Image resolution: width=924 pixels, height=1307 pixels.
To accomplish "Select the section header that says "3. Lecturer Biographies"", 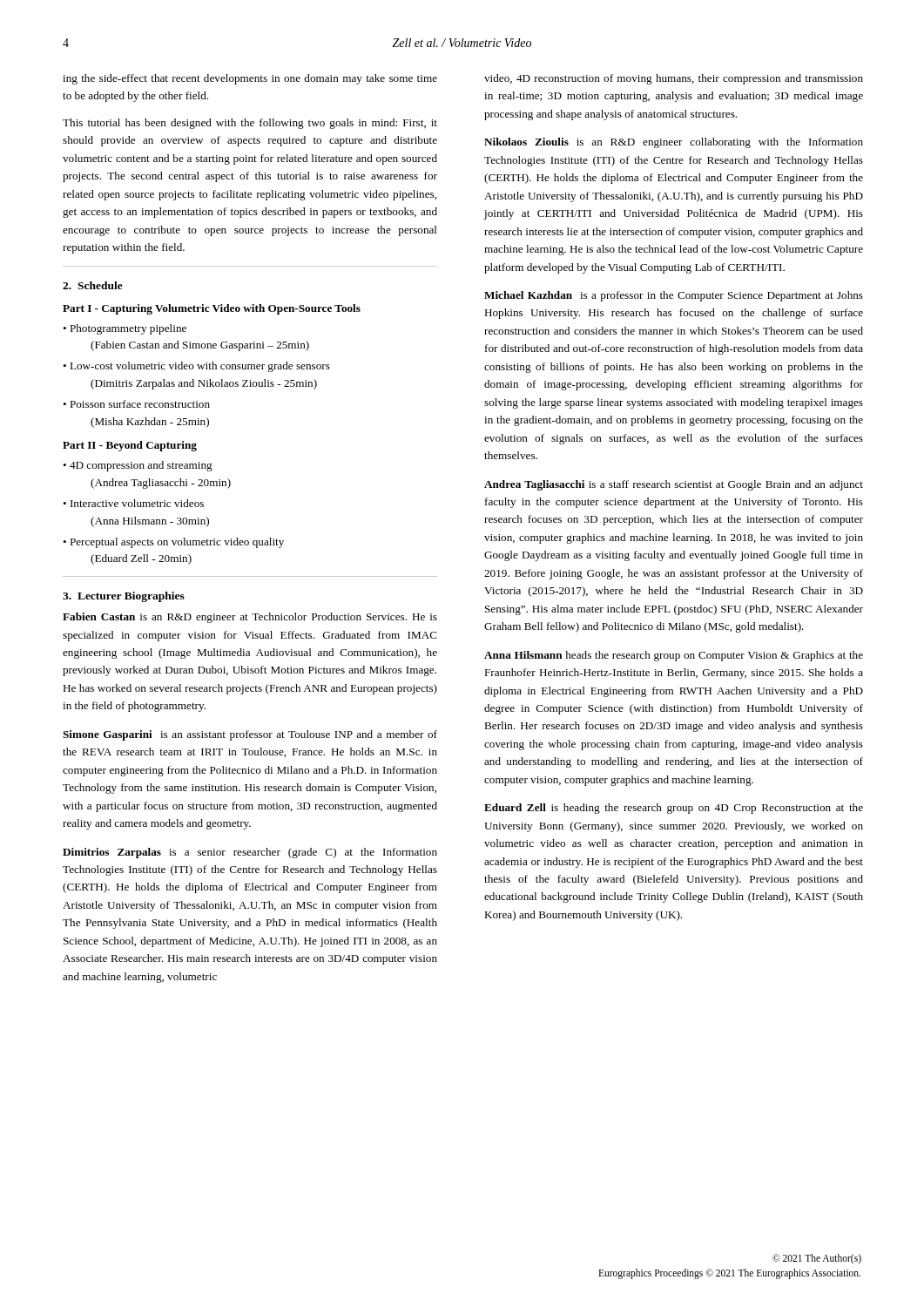I will [x=124, y=596].
